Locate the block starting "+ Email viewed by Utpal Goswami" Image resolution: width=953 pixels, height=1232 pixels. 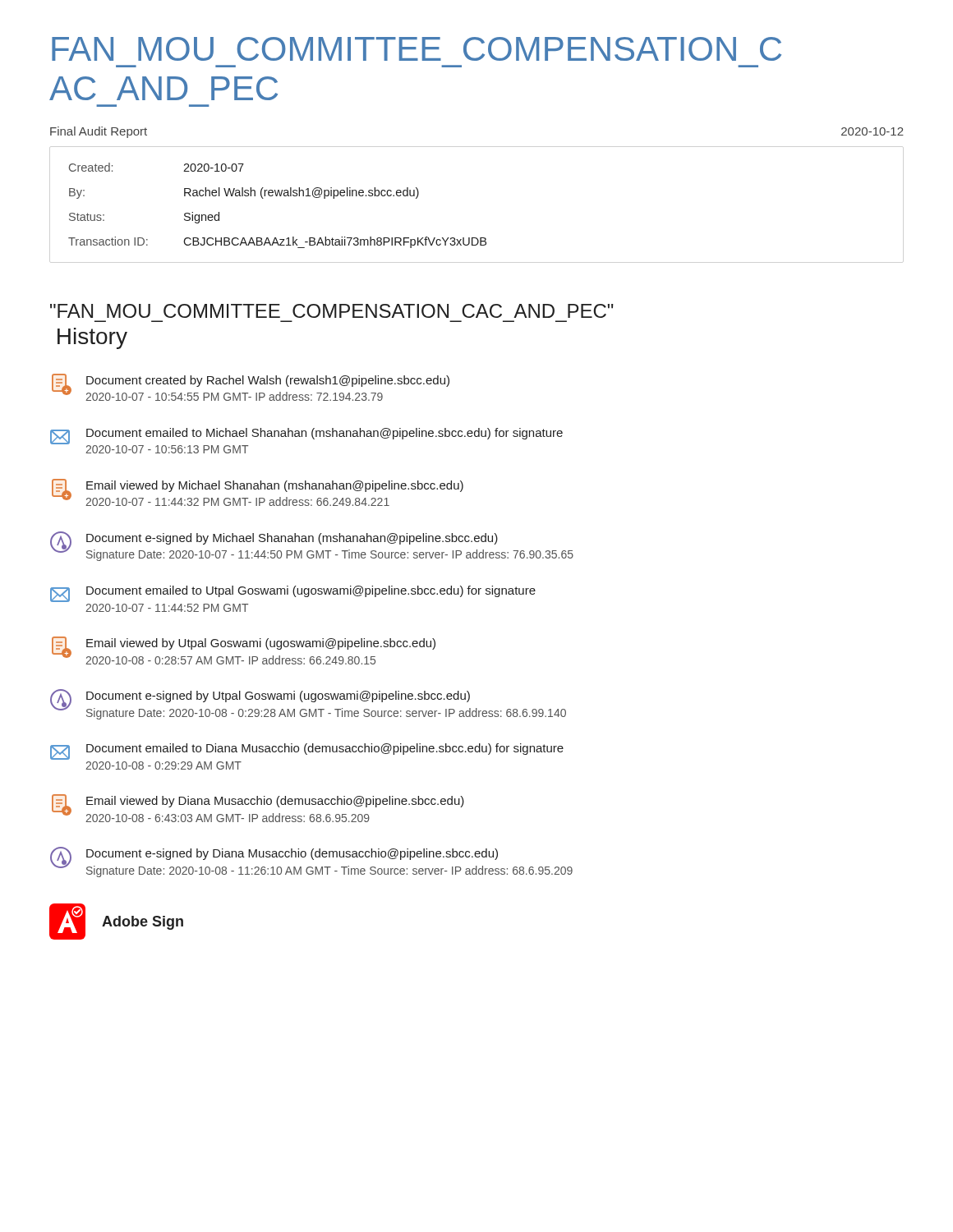pyautogui.click(x=243, y=651)
